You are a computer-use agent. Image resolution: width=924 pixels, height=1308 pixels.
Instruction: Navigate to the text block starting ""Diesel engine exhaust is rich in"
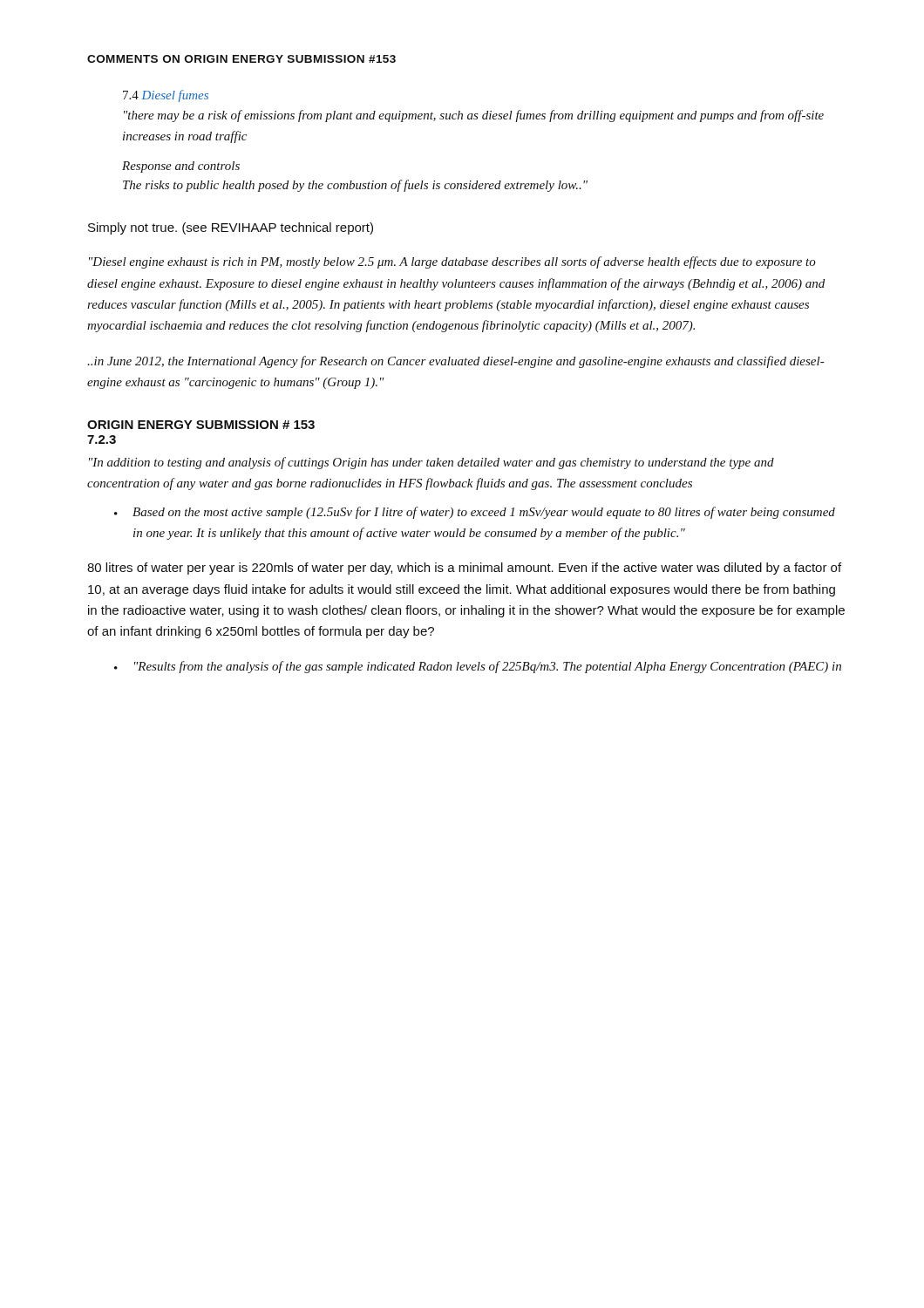(x=456, y=294)
